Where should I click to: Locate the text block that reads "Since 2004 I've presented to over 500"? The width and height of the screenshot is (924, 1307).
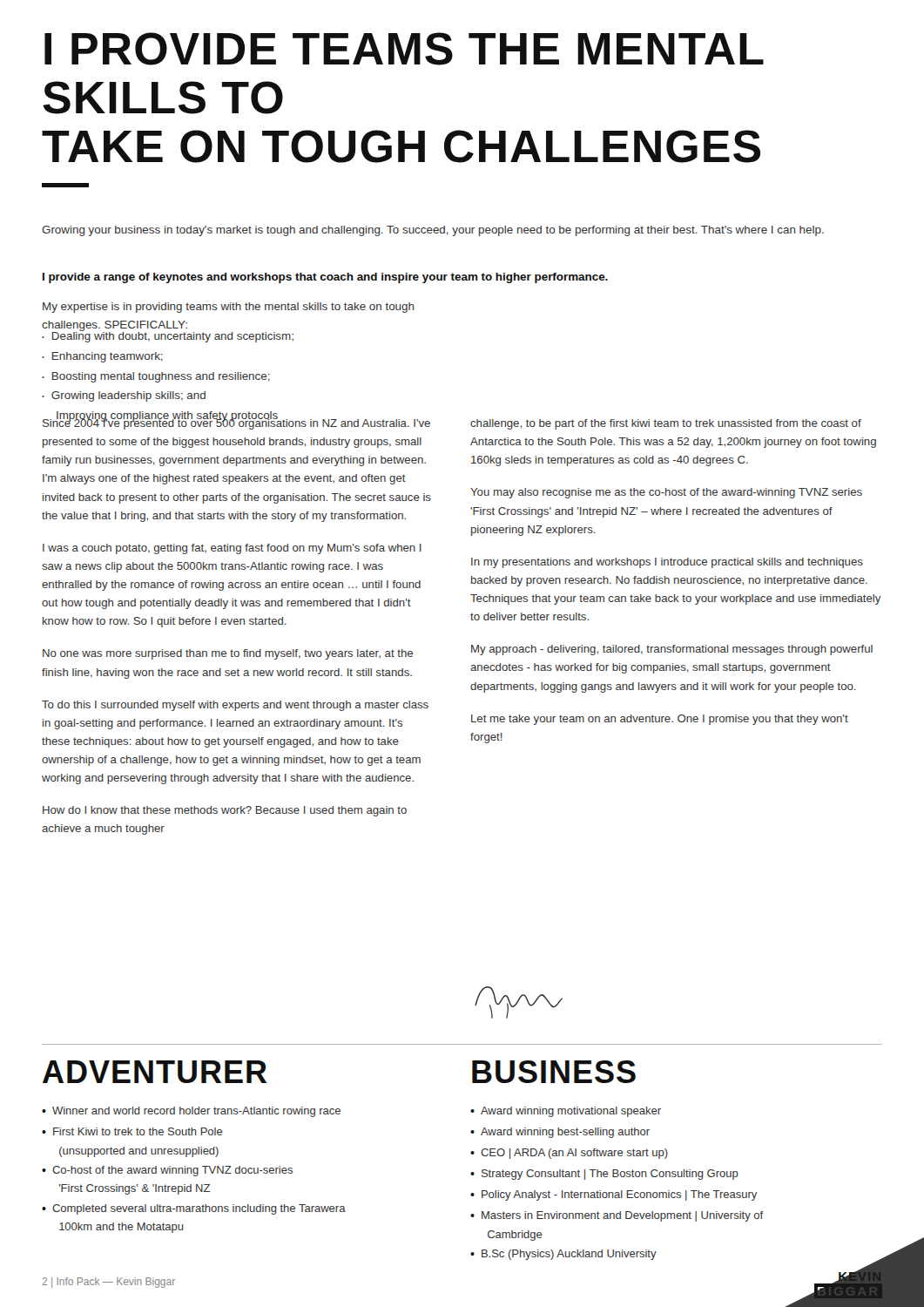click(x=238, y=626)
